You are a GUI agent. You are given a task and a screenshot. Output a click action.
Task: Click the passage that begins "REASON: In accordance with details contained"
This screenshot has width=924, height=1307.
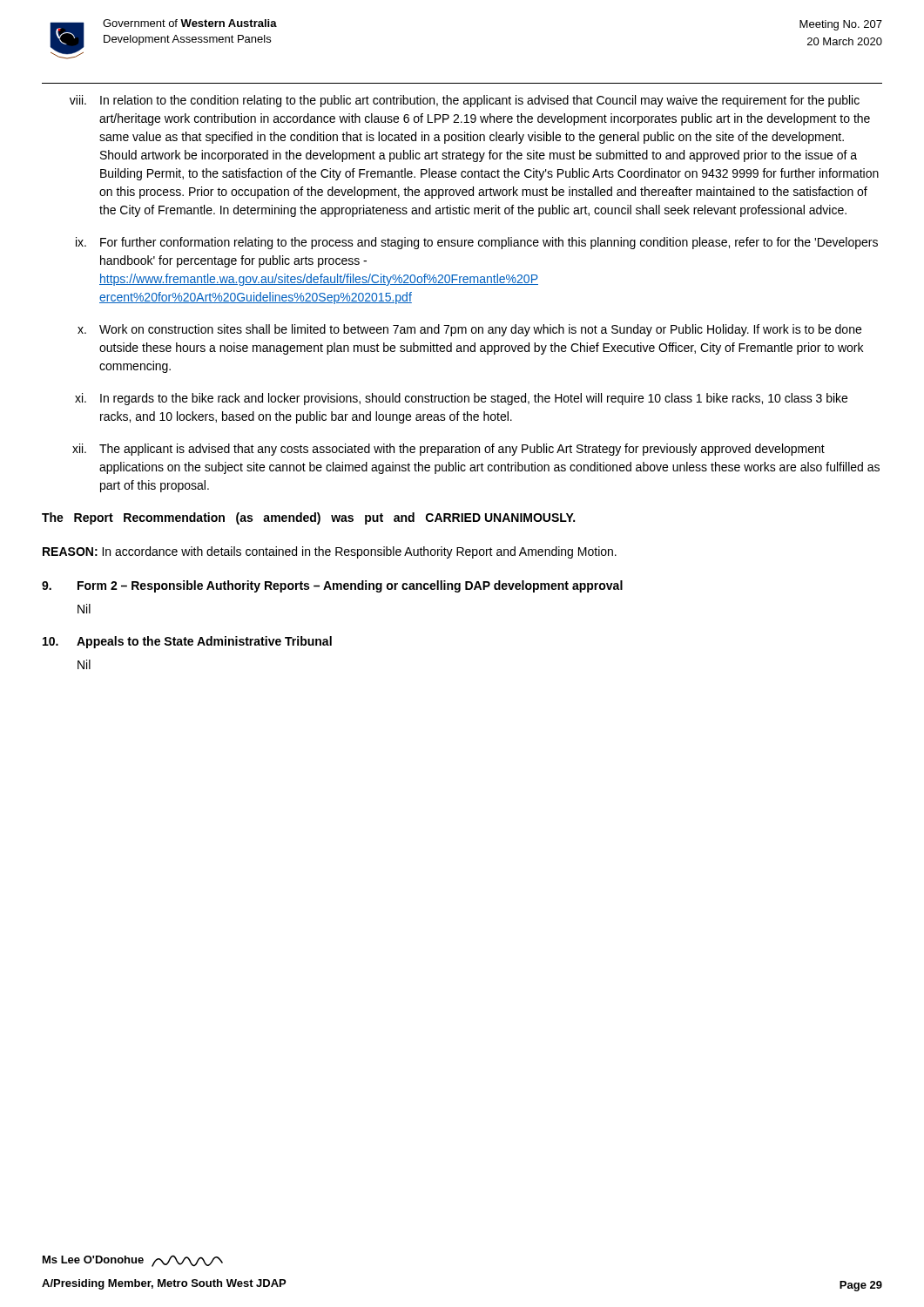(x=329, y=552)
